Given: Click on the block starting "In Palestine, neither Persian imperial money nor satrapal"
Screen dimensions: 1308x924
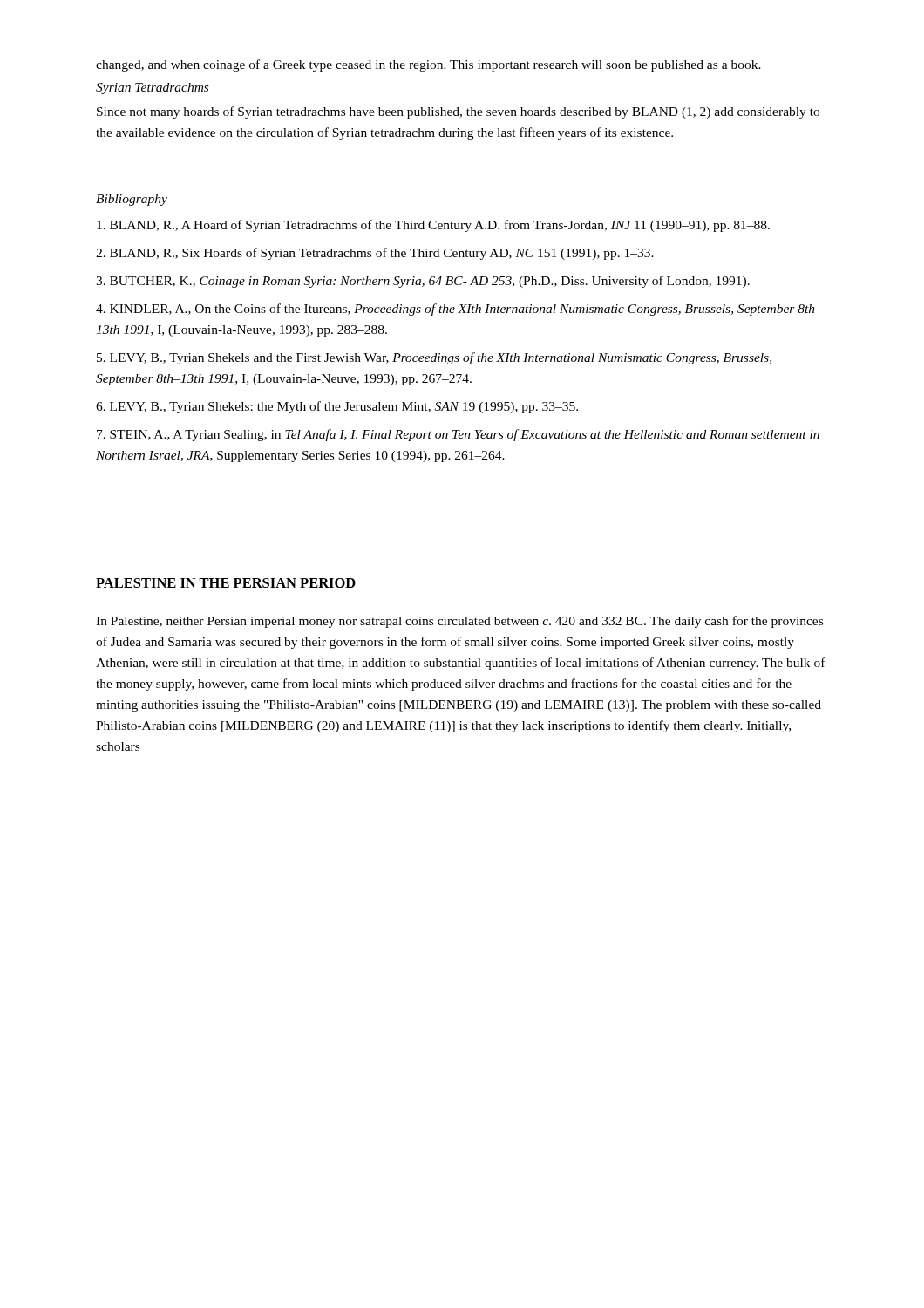Looking at the screenshot, I should (x=460, y=683).
